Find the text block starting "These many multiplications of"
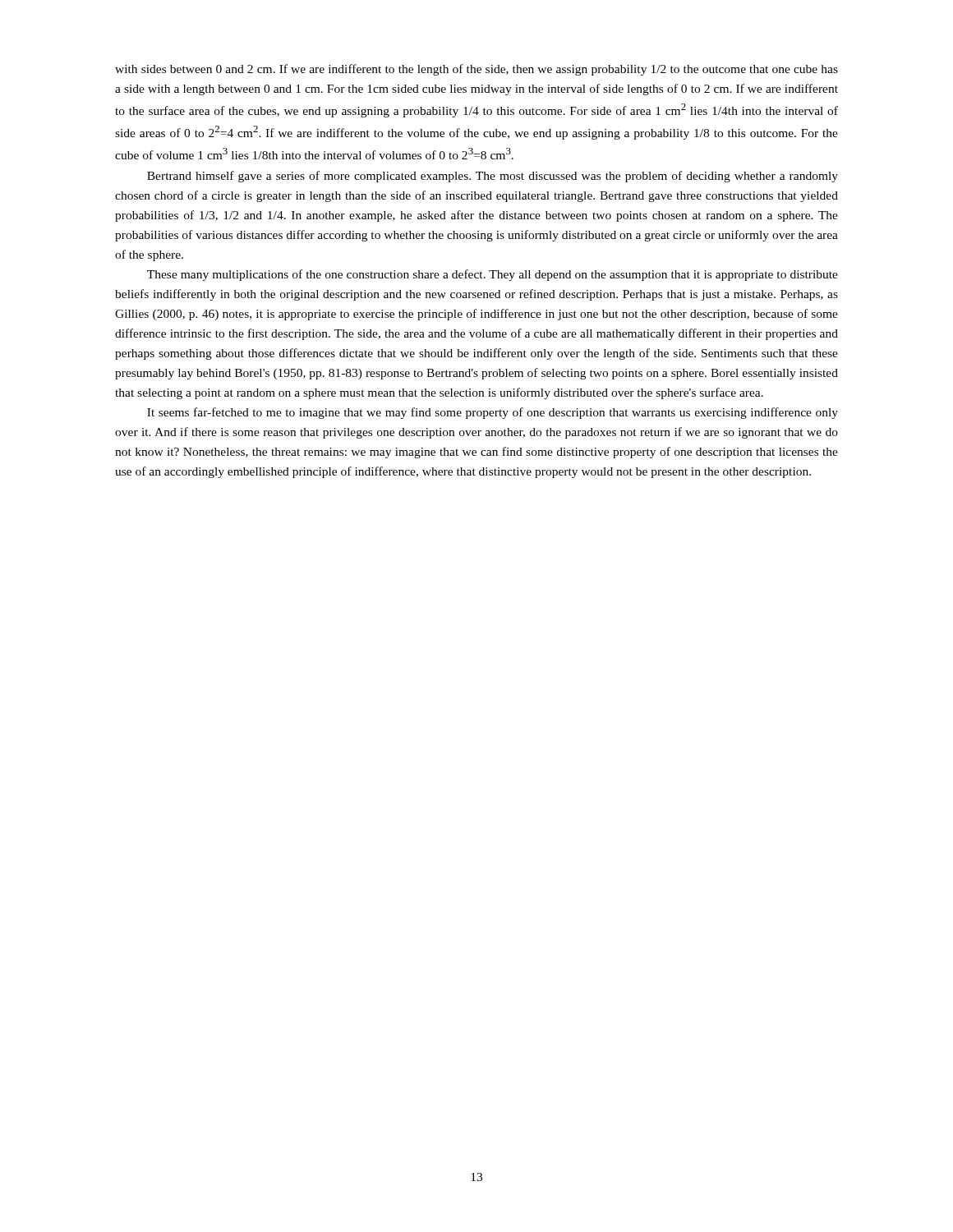Viewport: 953px width, 1232px height. coord(476,333)
